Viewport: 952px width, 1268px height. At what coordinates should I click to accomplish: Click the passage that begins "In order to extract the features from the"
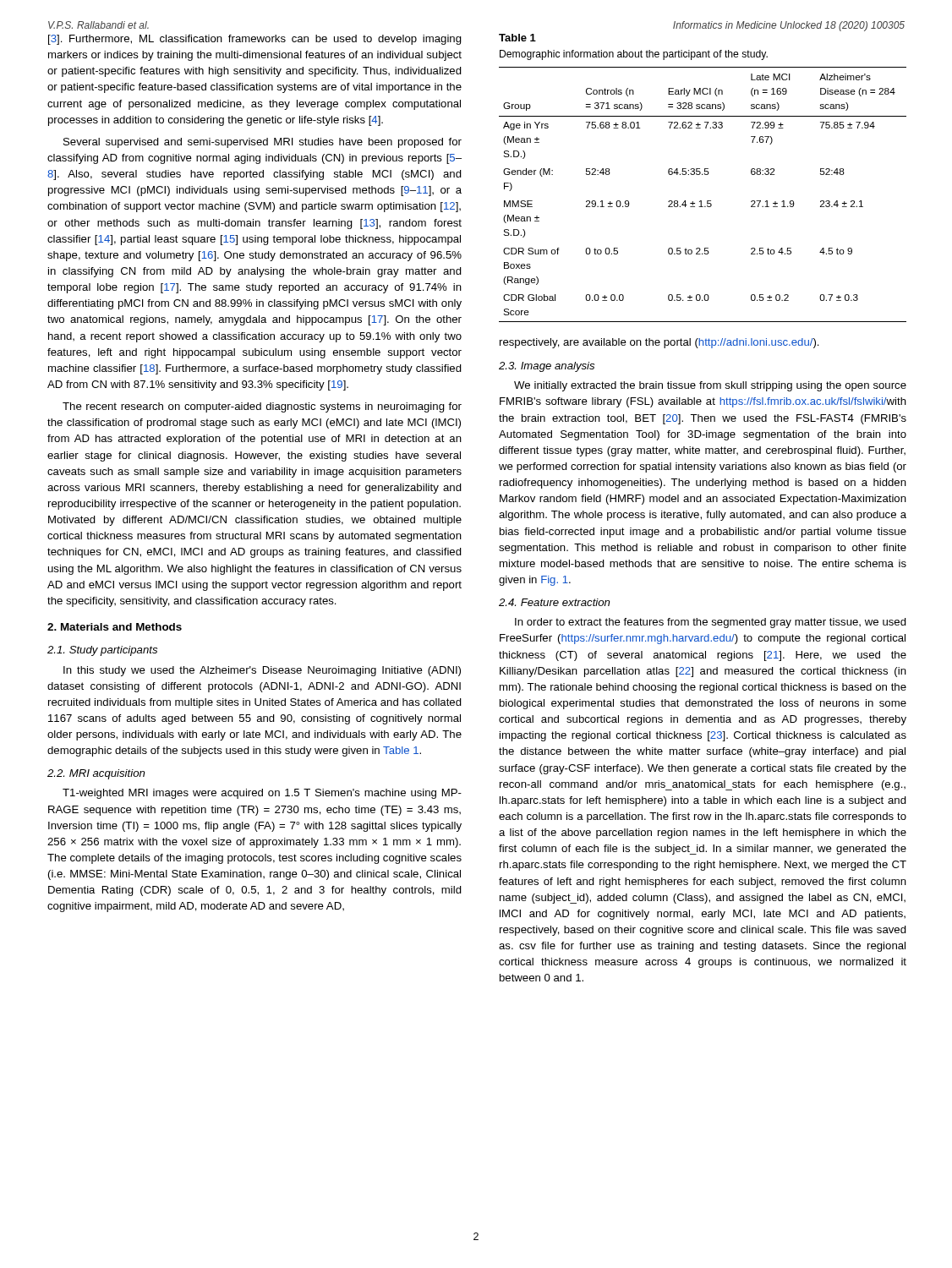click(x=703, y=800)
